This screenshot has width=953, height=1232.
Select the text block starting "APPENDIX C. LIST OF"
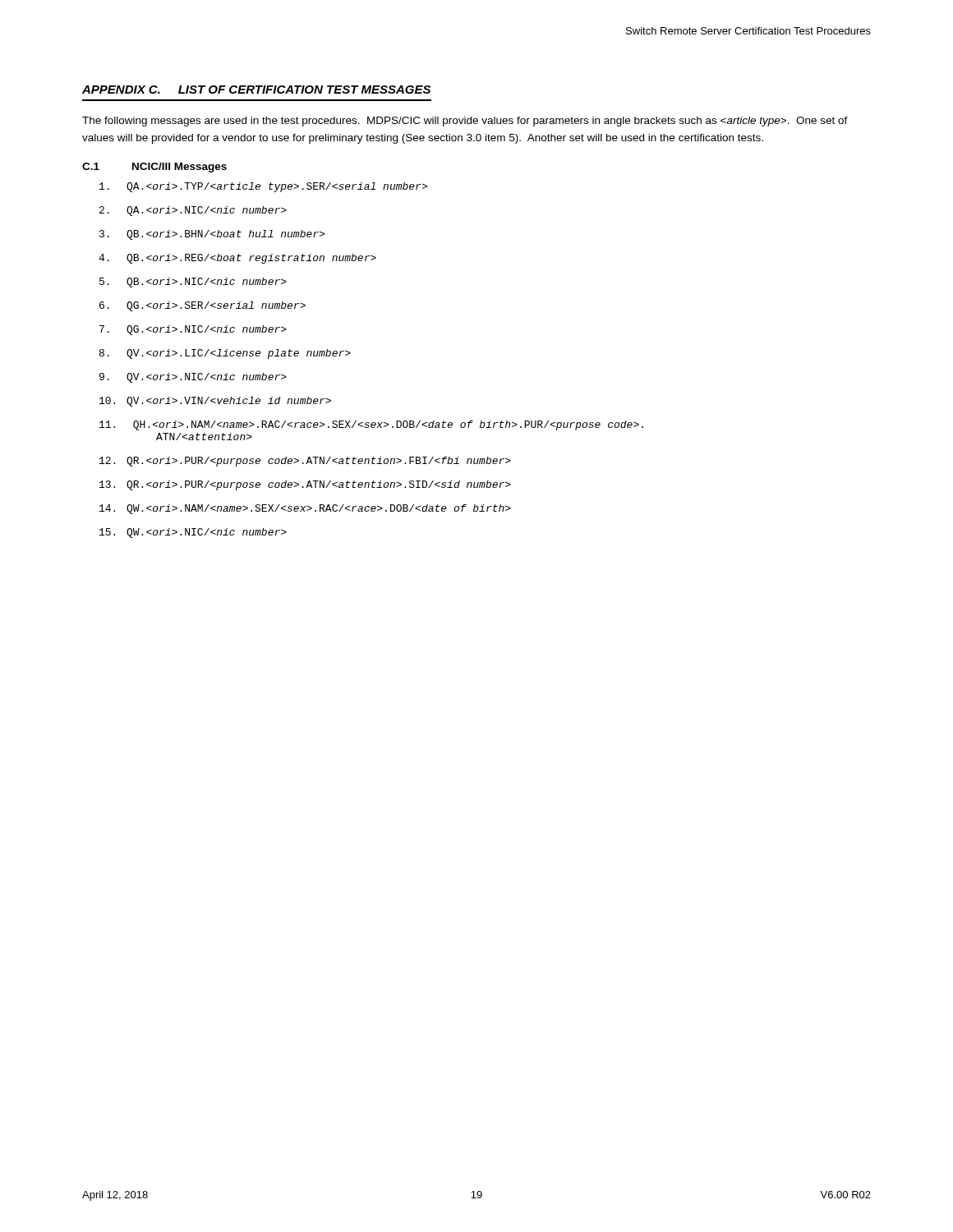point(257,92)
